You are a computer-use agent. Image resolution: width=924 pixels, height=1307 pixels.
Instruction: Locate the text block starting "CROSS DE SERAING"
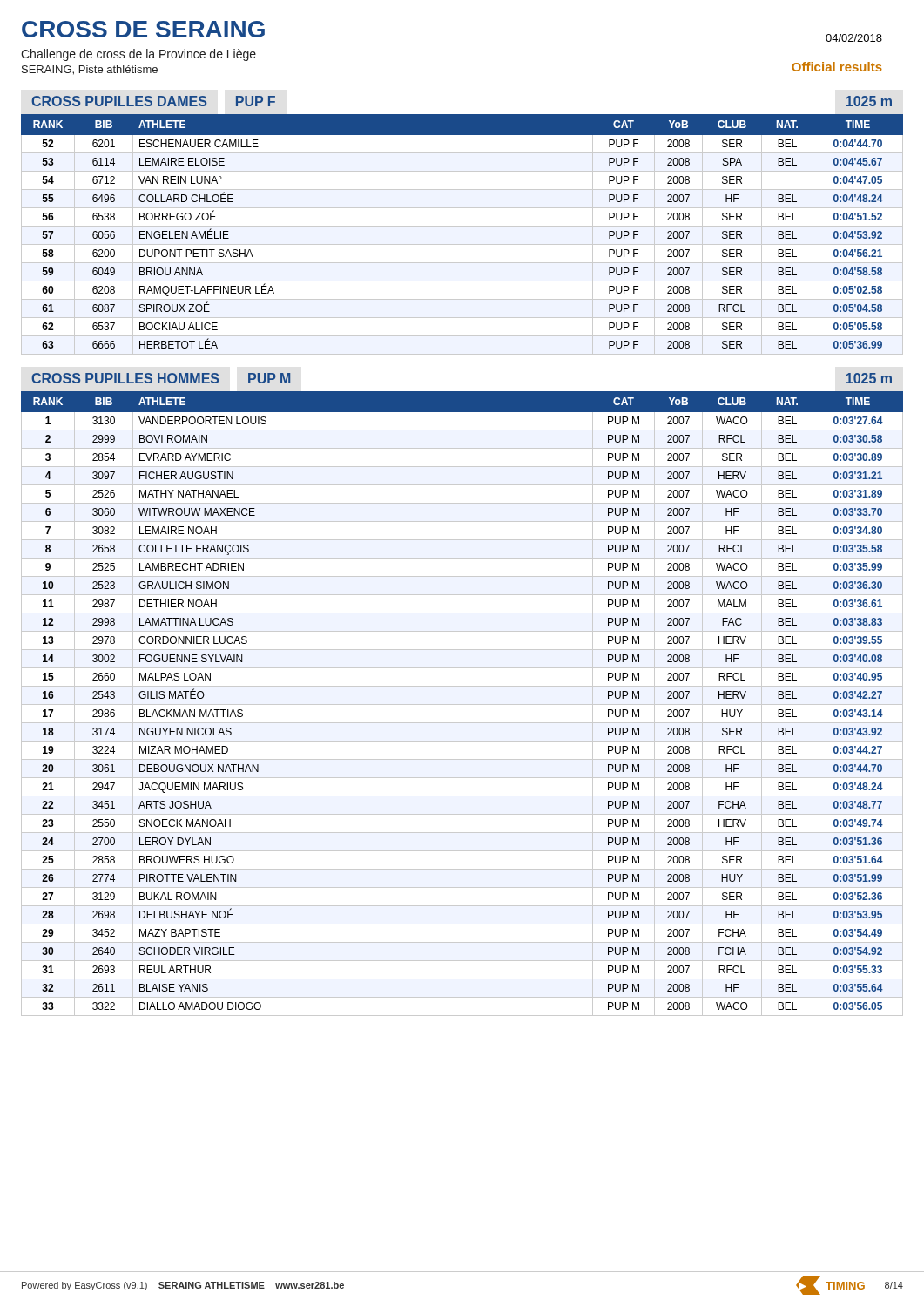[143, 30]
